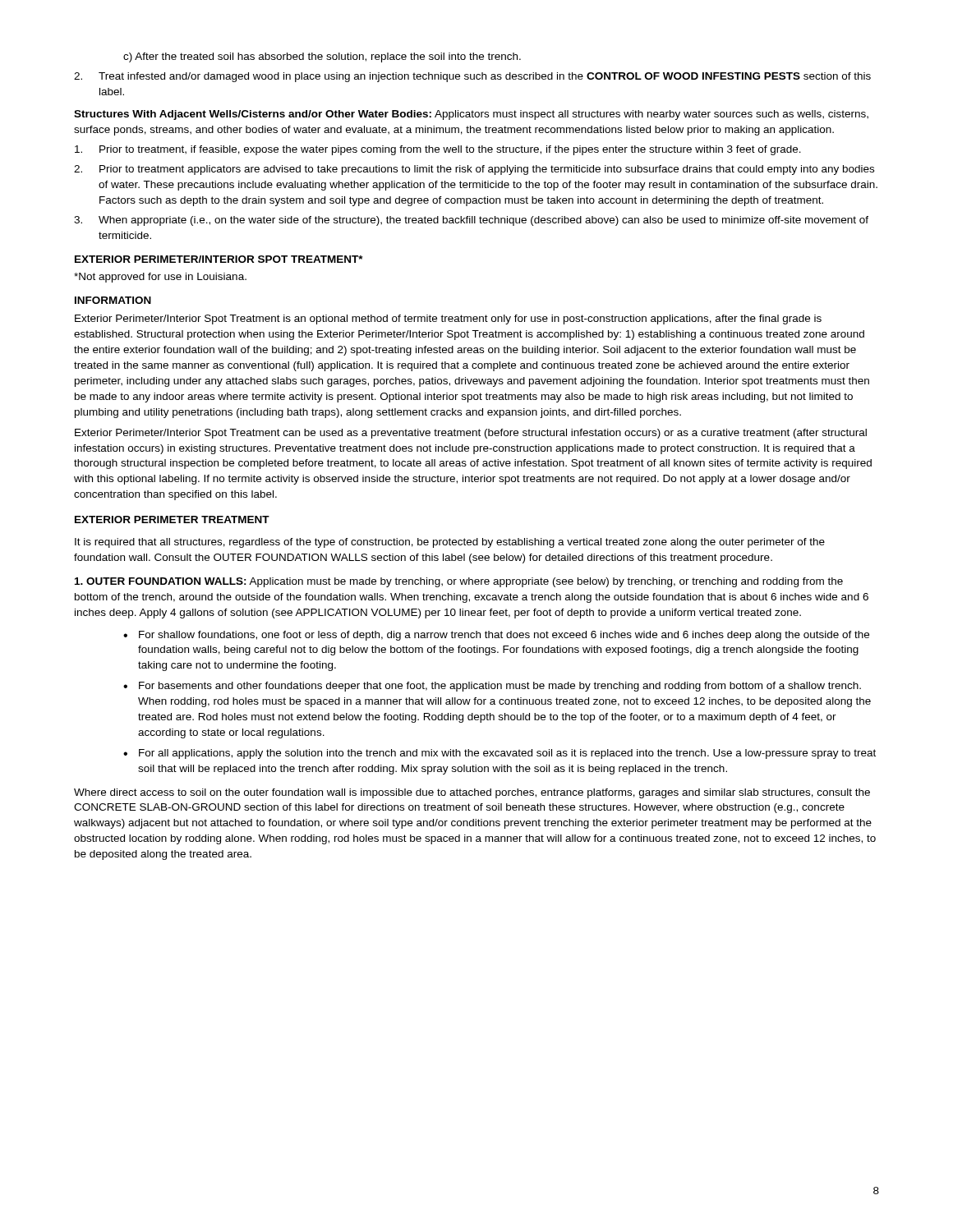The width and height of the screenshot is (953, 1232).
Task: Click on the element starting "Exterior Perimeter/Interior Spot Treatment is an"
Action: (472, 365)
